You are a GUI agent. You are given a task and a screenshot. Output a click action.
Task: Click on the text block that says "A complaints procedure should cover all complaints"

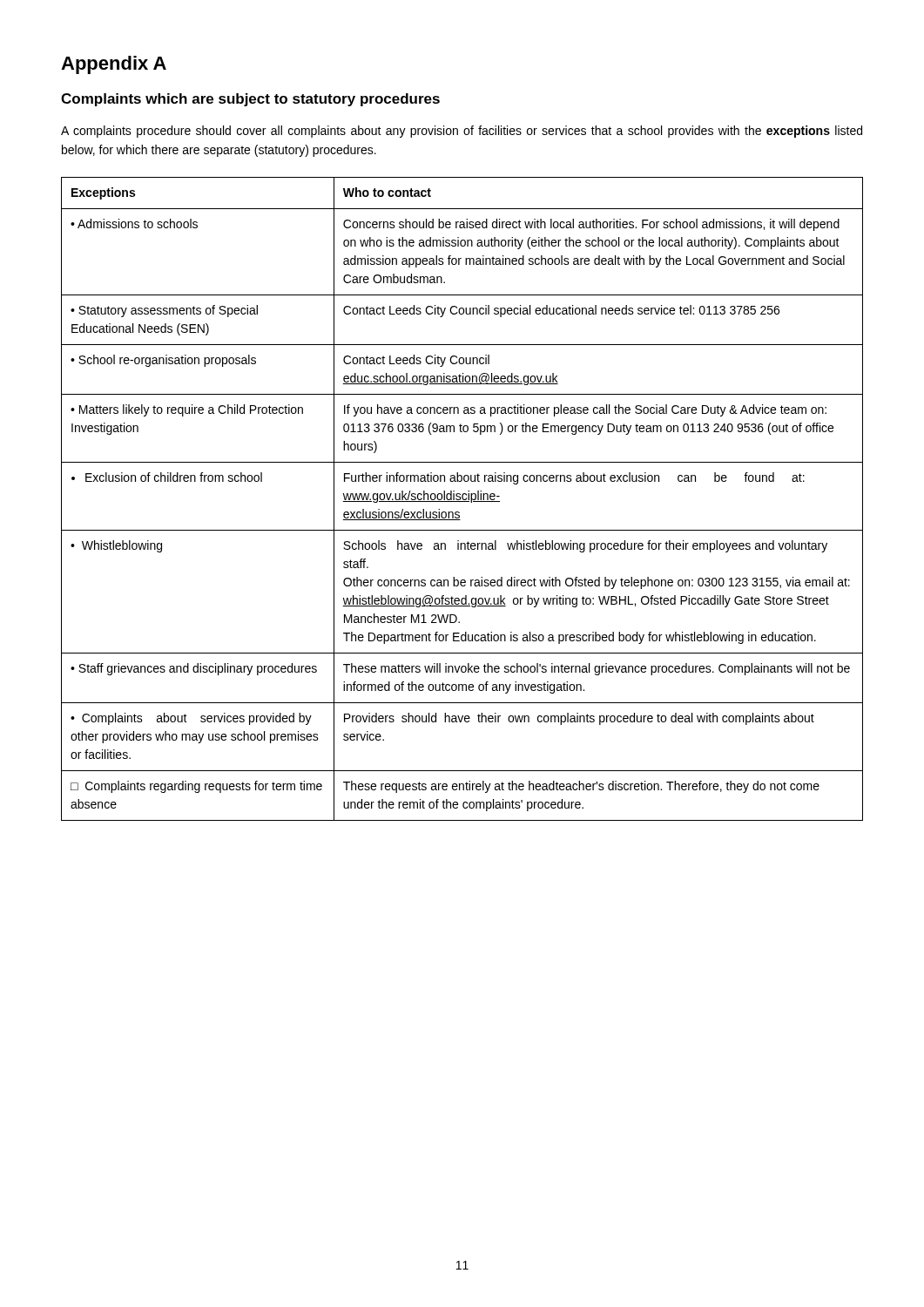462,140
